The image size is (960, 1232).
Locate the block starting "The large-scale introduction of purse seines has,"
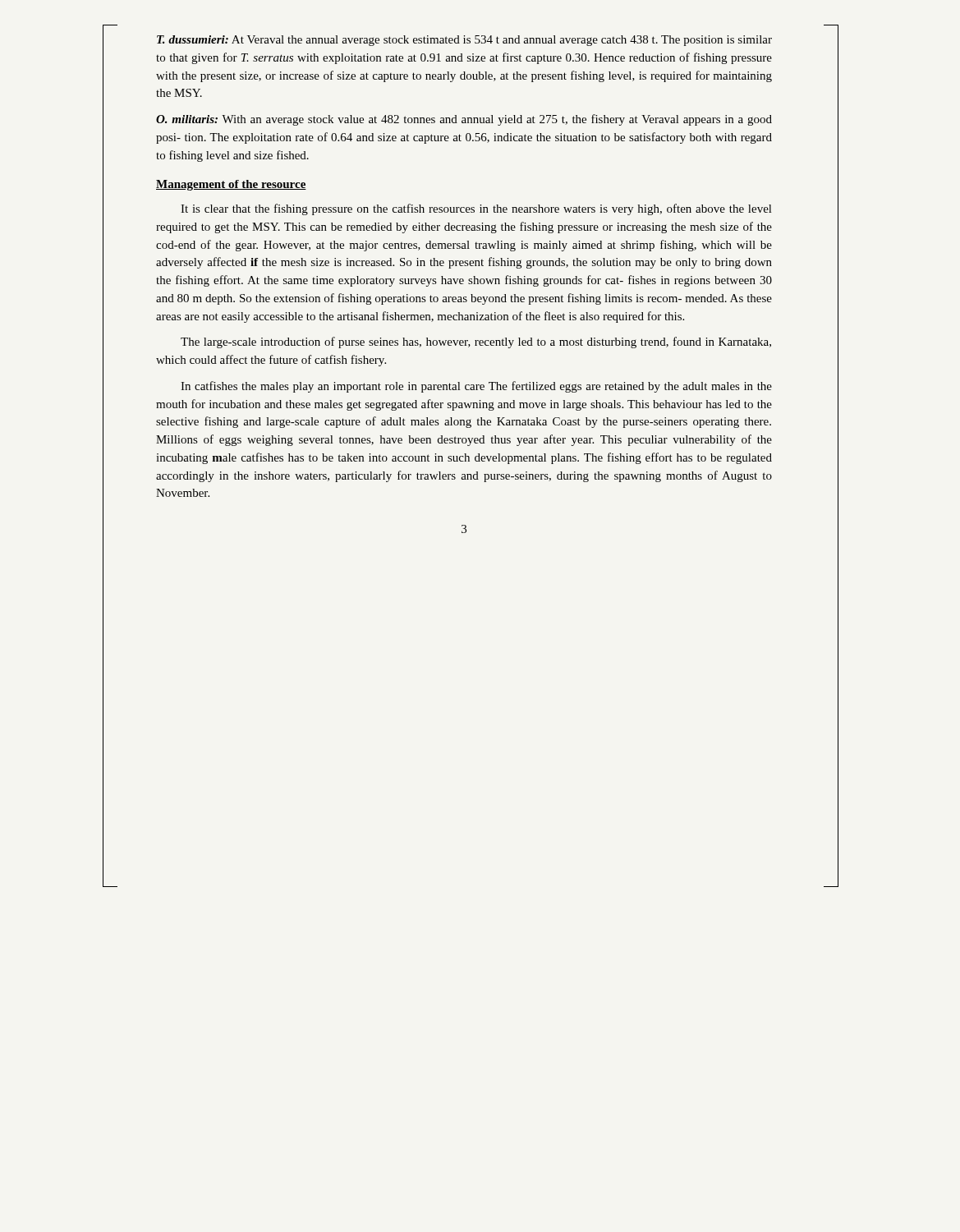coord(464,351)
